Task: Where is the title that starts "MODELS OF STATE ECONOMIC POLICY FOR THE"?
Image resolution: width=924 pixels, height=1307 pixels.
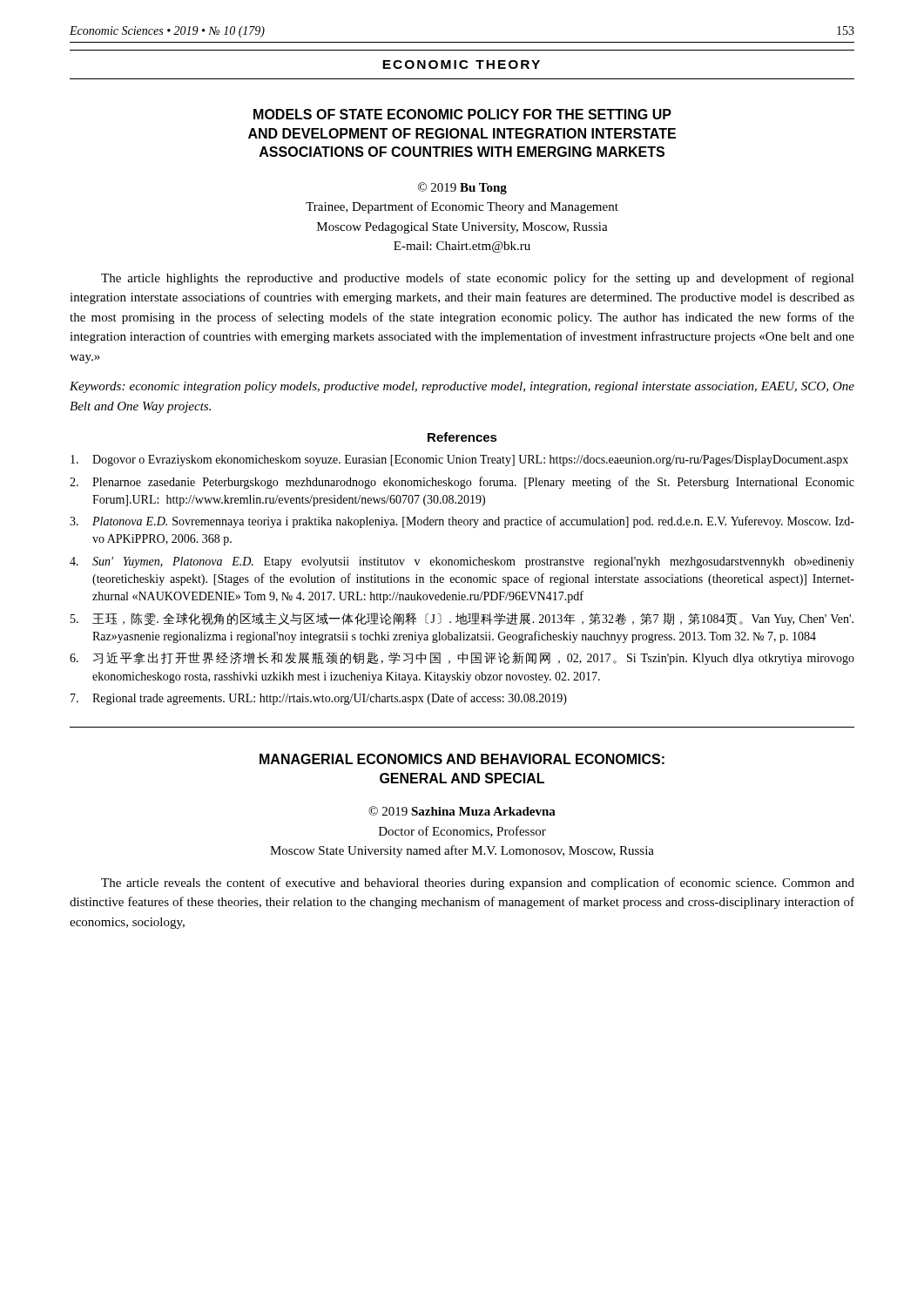Action: pos(462,134)
